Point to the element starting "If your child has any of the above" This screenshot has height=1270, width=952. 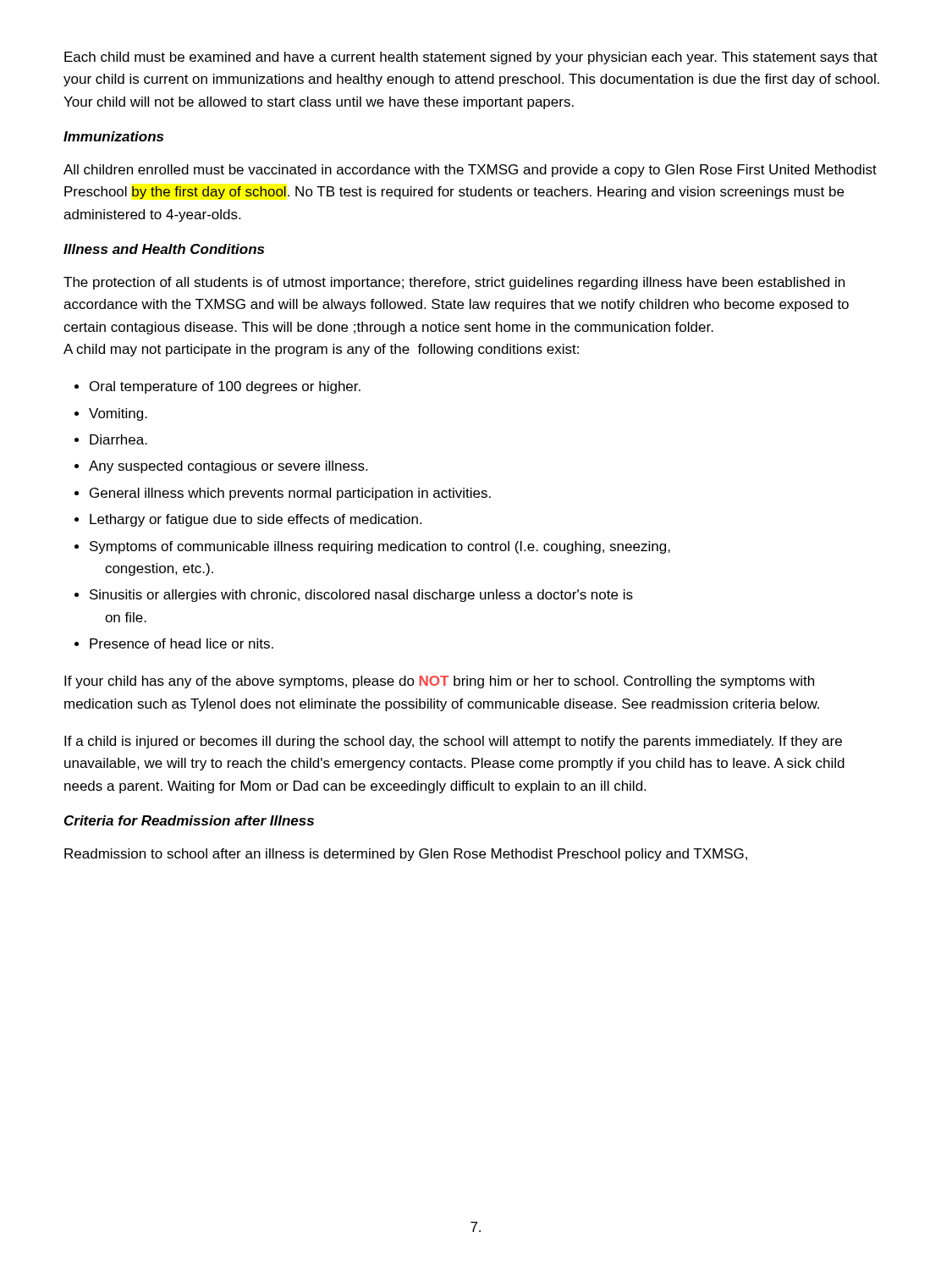pos(442,692)
